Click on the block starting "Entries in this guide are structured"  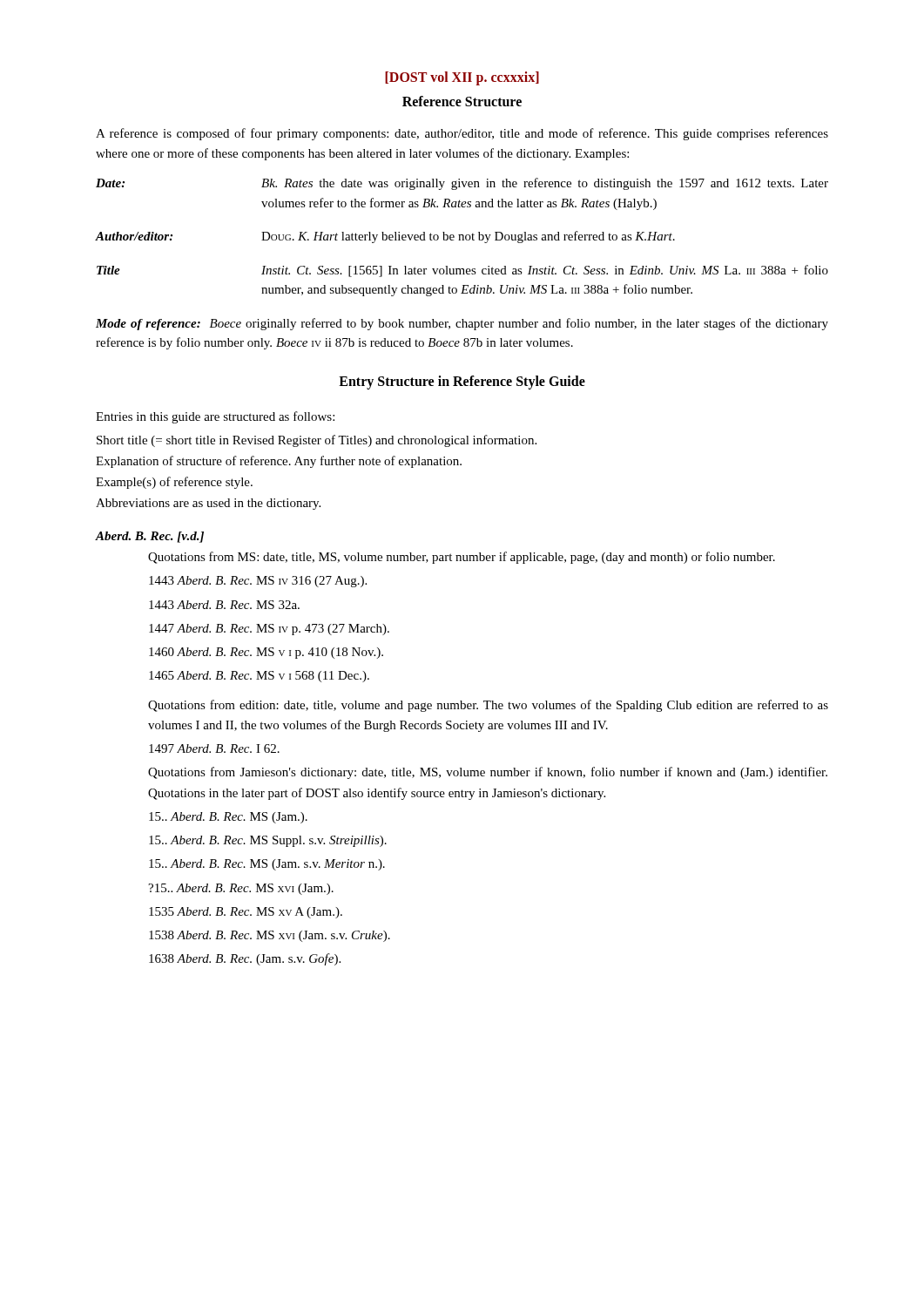pyautogui.click(x=216, y=416)
